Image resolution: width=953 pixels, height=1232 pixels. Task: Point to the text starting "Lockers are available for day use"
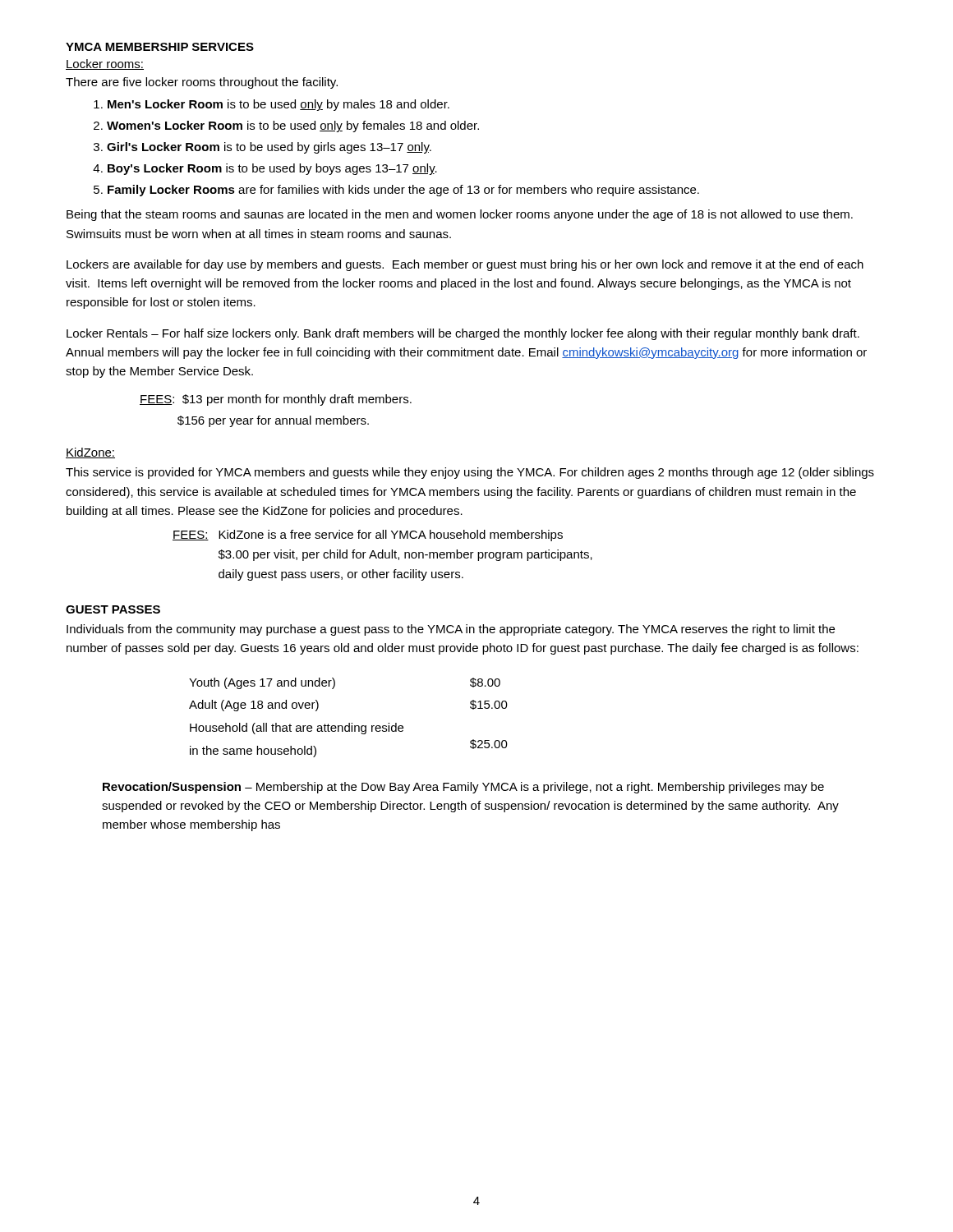pyautogui.click(x=465, y=283)
